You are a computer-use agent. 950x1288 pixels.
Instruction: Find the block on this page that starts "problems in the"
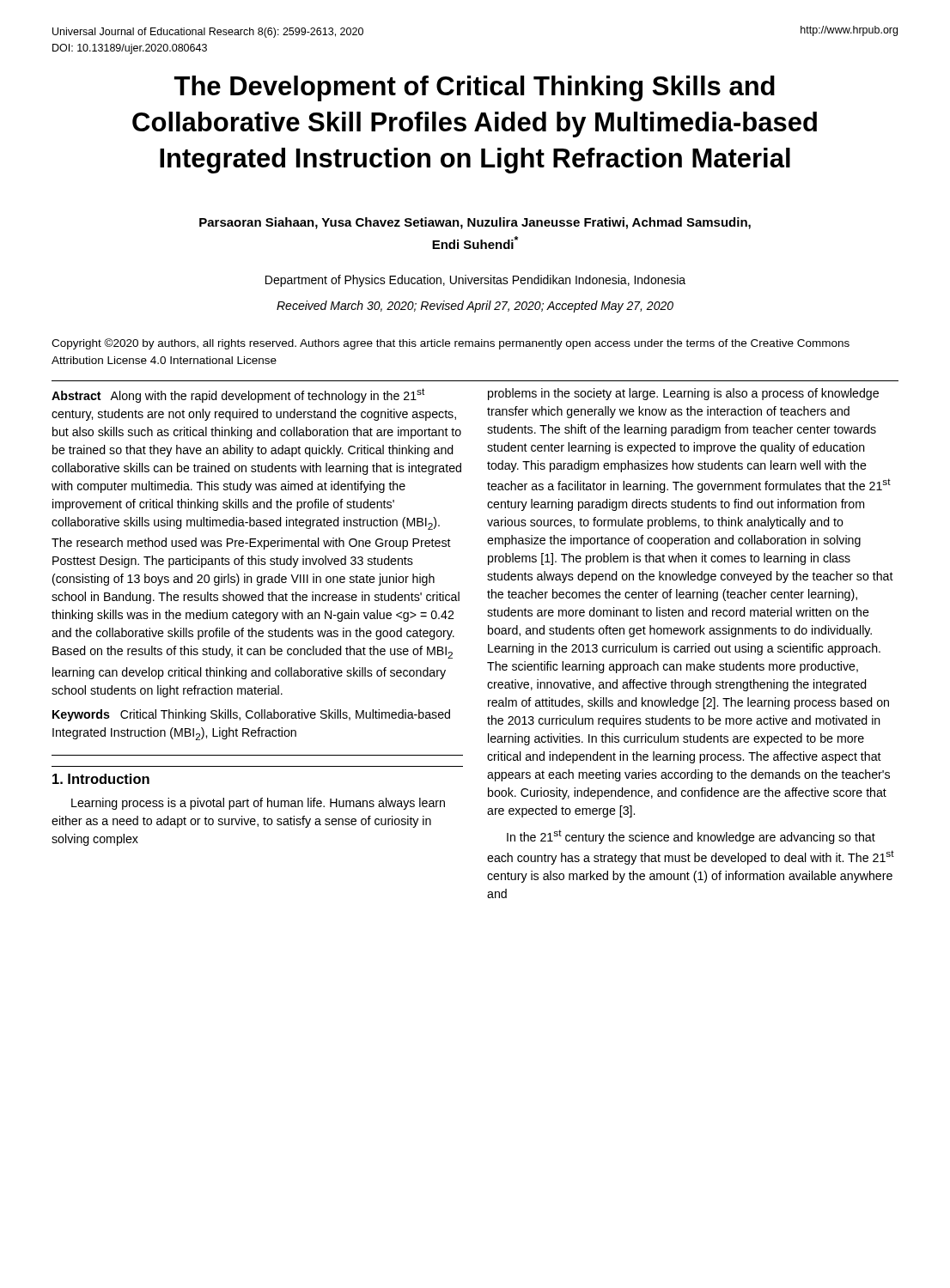693,644
